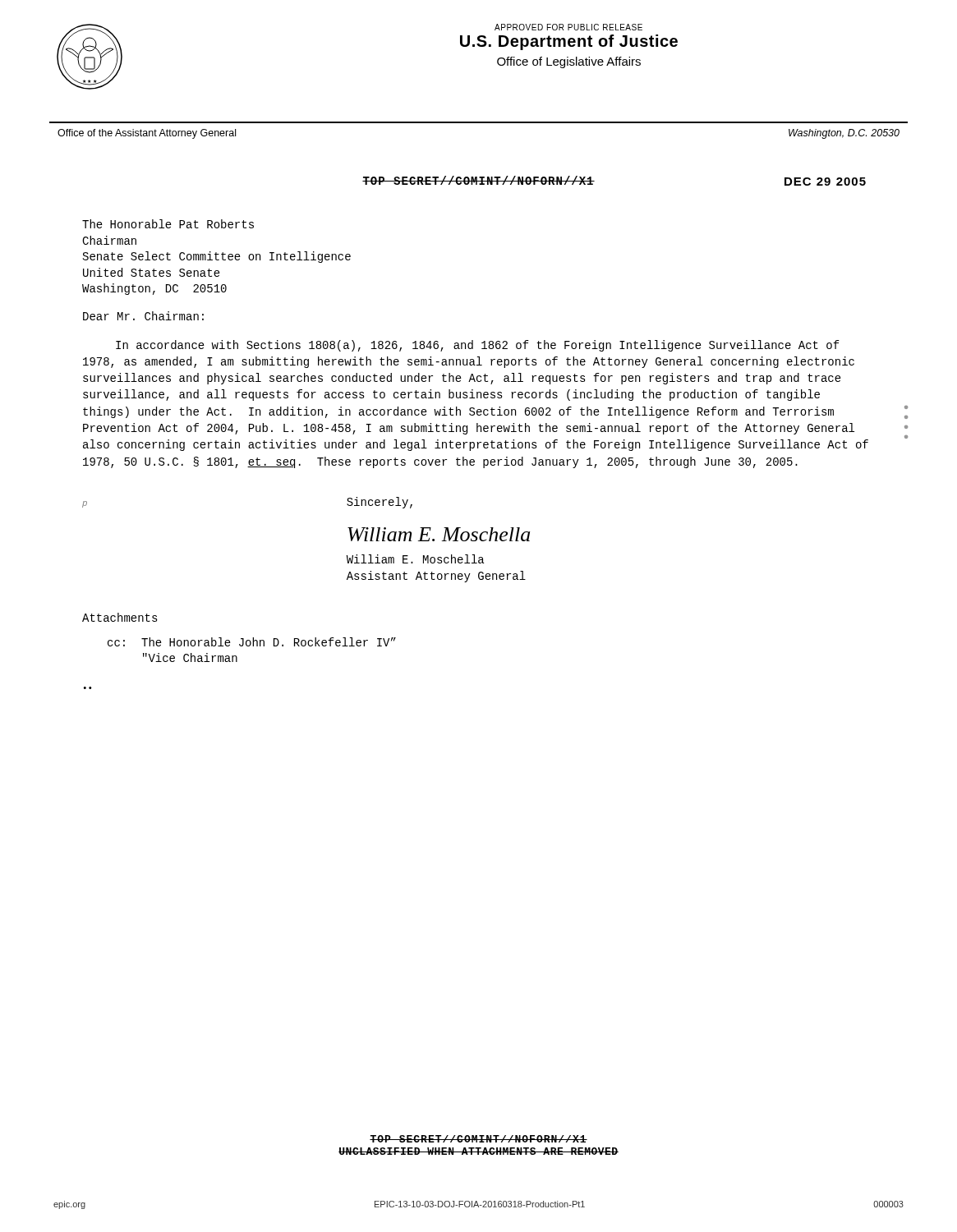Image resolution: width=957 pixels, height=1232 pixels.
Task: Where is the passage that starts "Office of the"?
Action: point(478,133)
